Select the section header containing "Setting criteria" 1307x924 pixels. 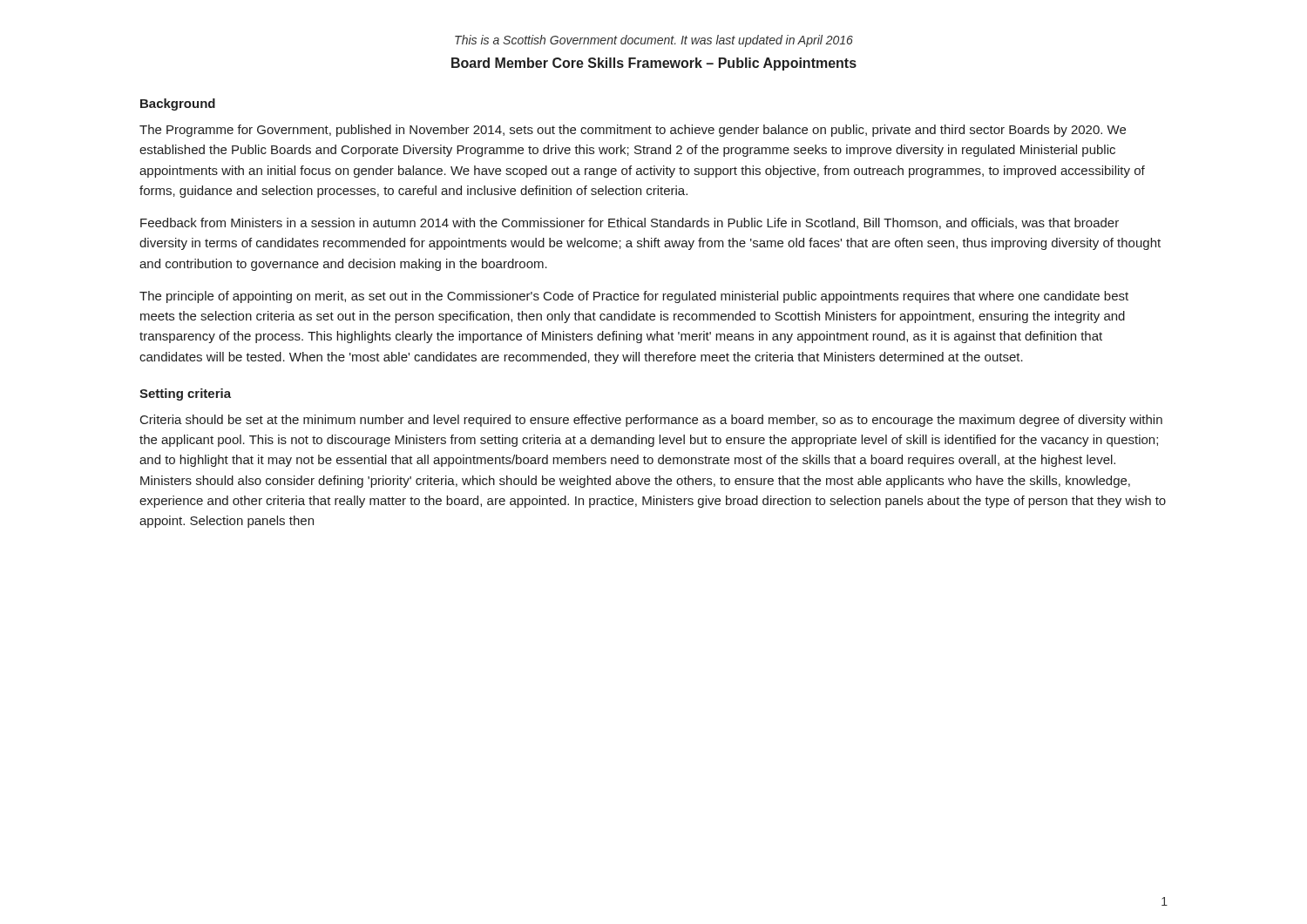pyautogui.click(x=185, y=393)
